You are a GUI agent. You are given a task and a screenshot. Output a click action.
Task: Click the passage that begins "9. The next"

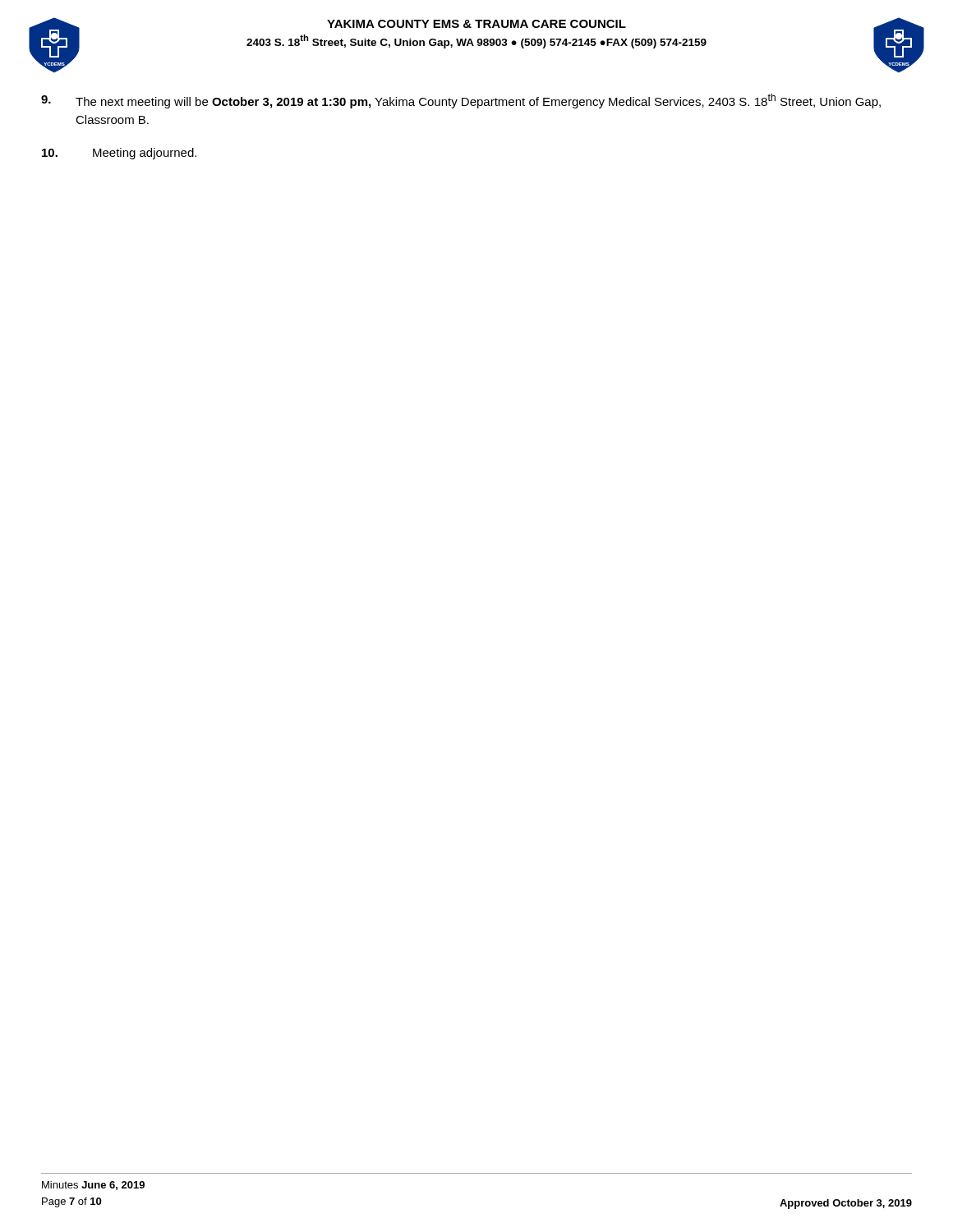coord(476,109)
